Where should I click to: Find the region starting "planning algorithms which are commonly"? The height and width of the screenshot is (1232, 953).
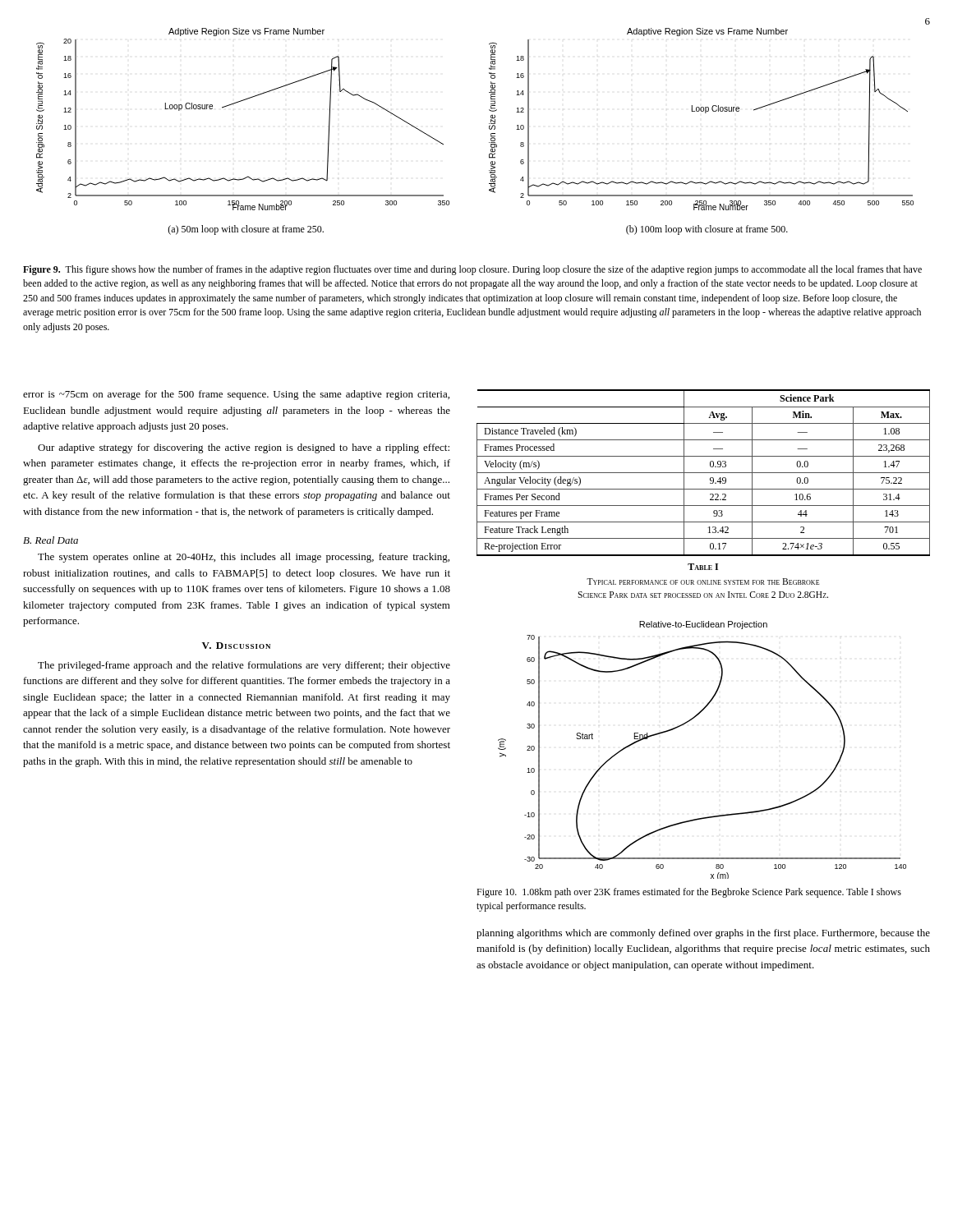pos(703,949)
